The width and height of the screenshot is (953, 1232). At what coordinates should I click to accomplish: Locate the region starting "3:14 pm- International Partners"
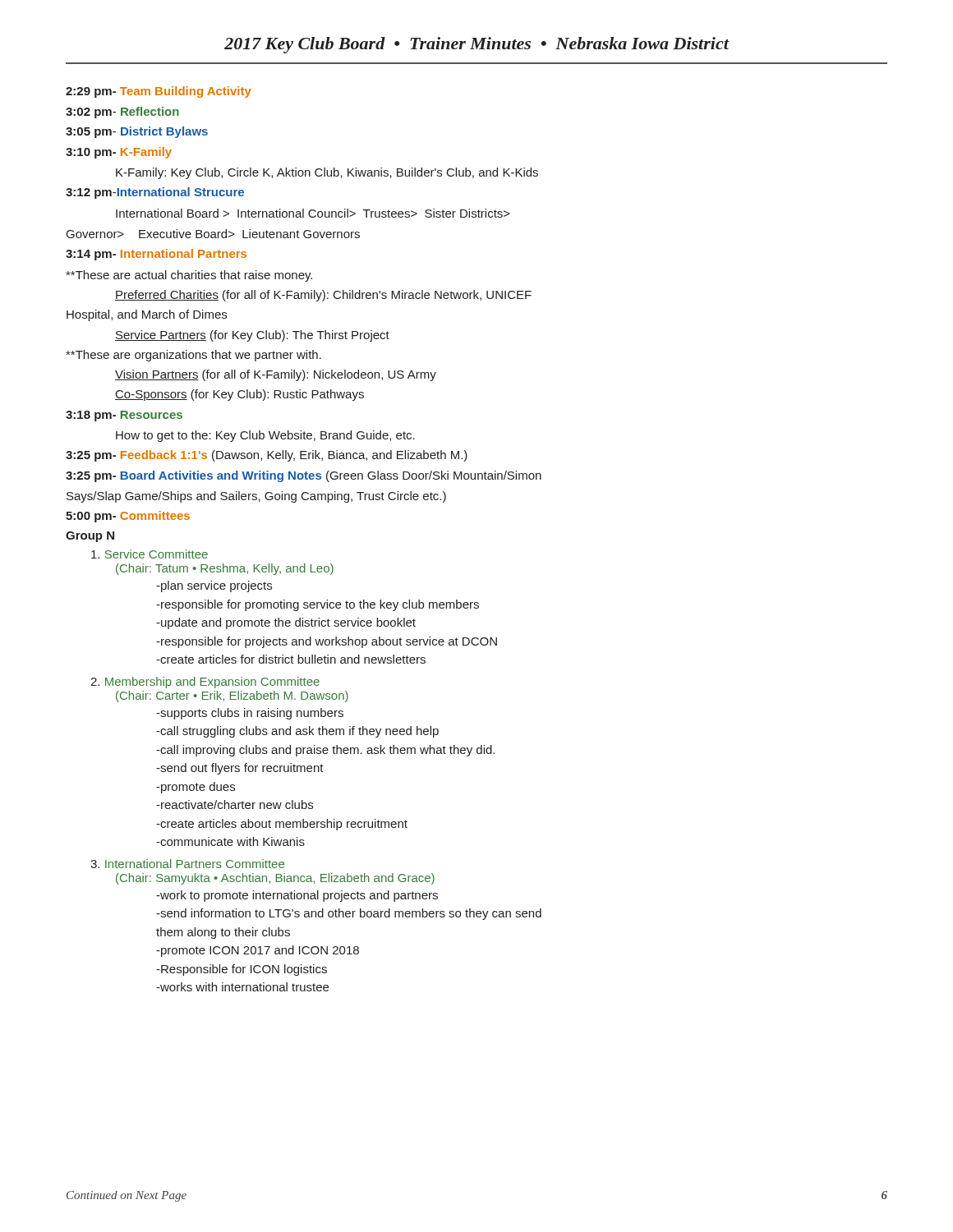coord(156,254)
